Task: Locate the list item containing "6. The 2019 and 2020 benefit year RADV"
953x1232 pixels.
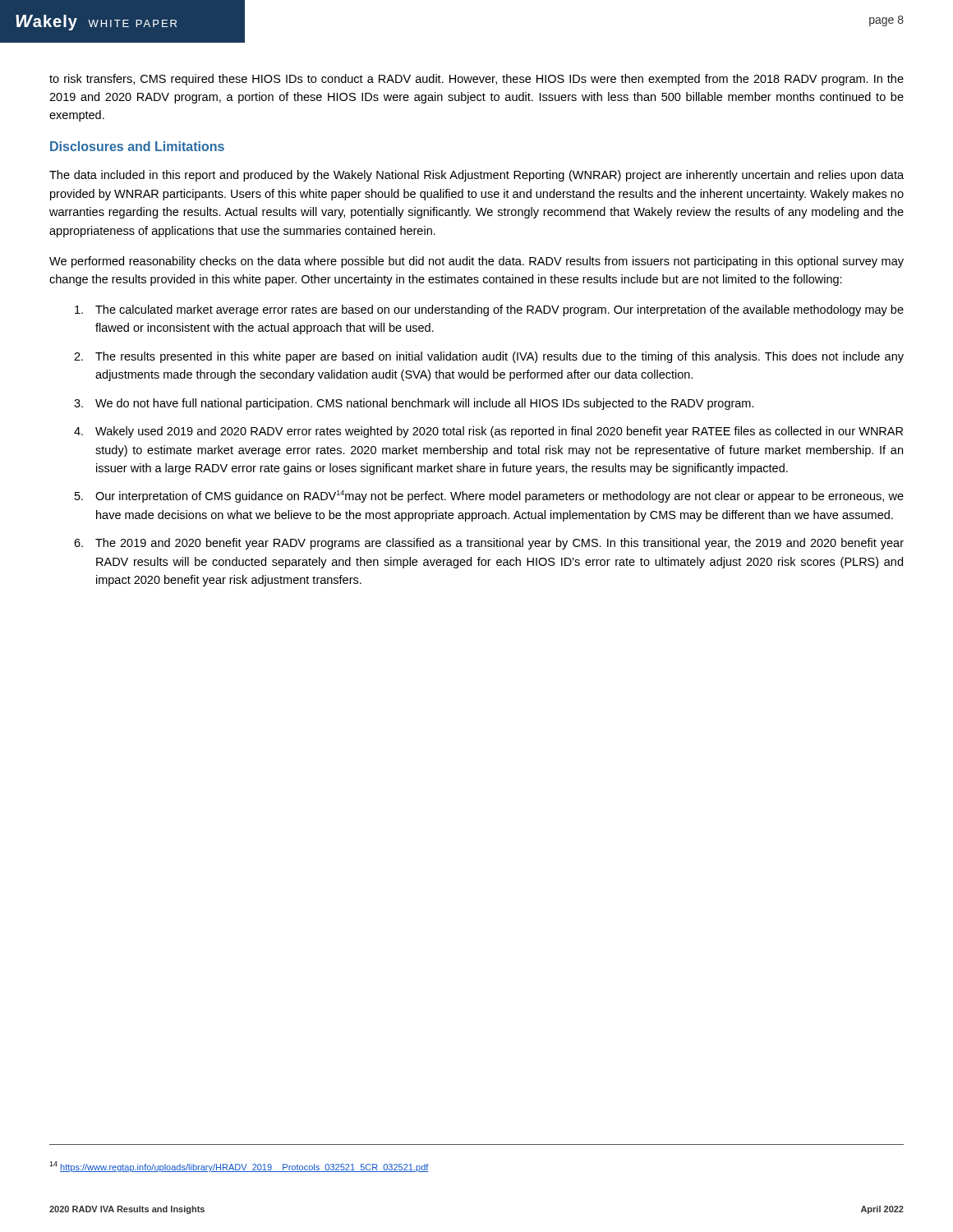Action: (489, 562)
